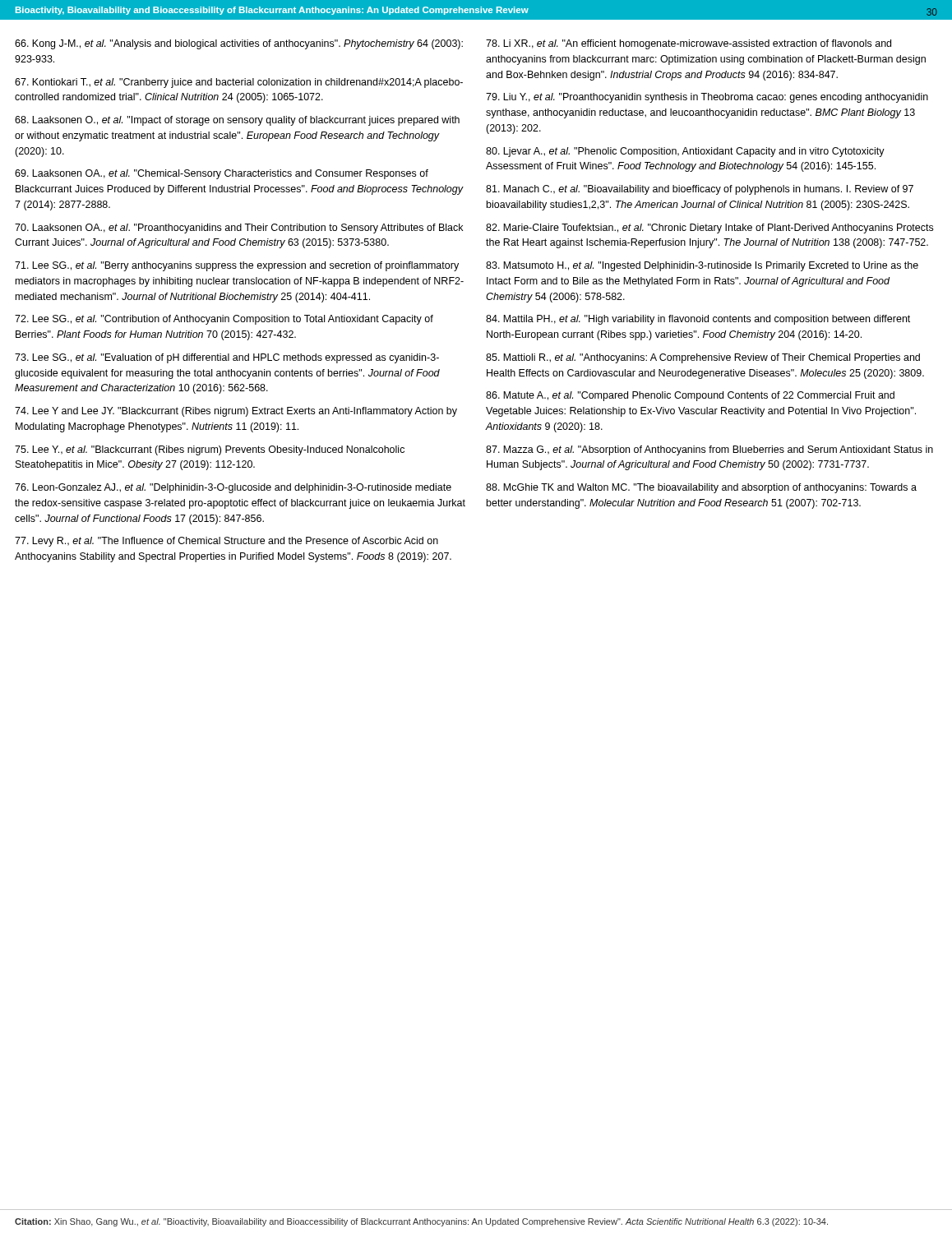Point to the block beginning "85. Mattioli R., et al."
This screenshot has height=1233, width=952.
(x=705, y=365)
